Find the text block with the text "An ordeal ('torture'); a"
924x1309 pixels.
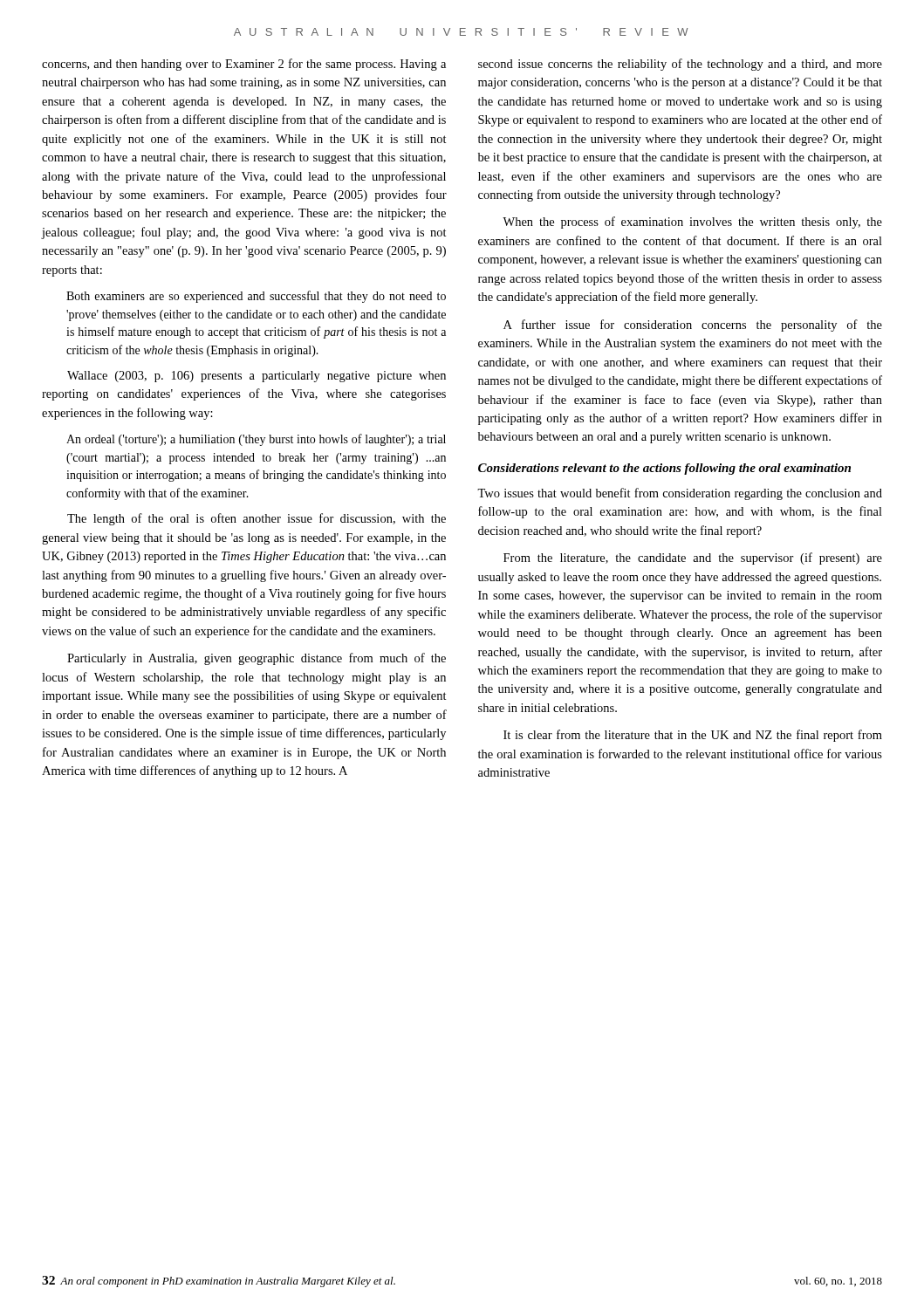coord(256,467)
